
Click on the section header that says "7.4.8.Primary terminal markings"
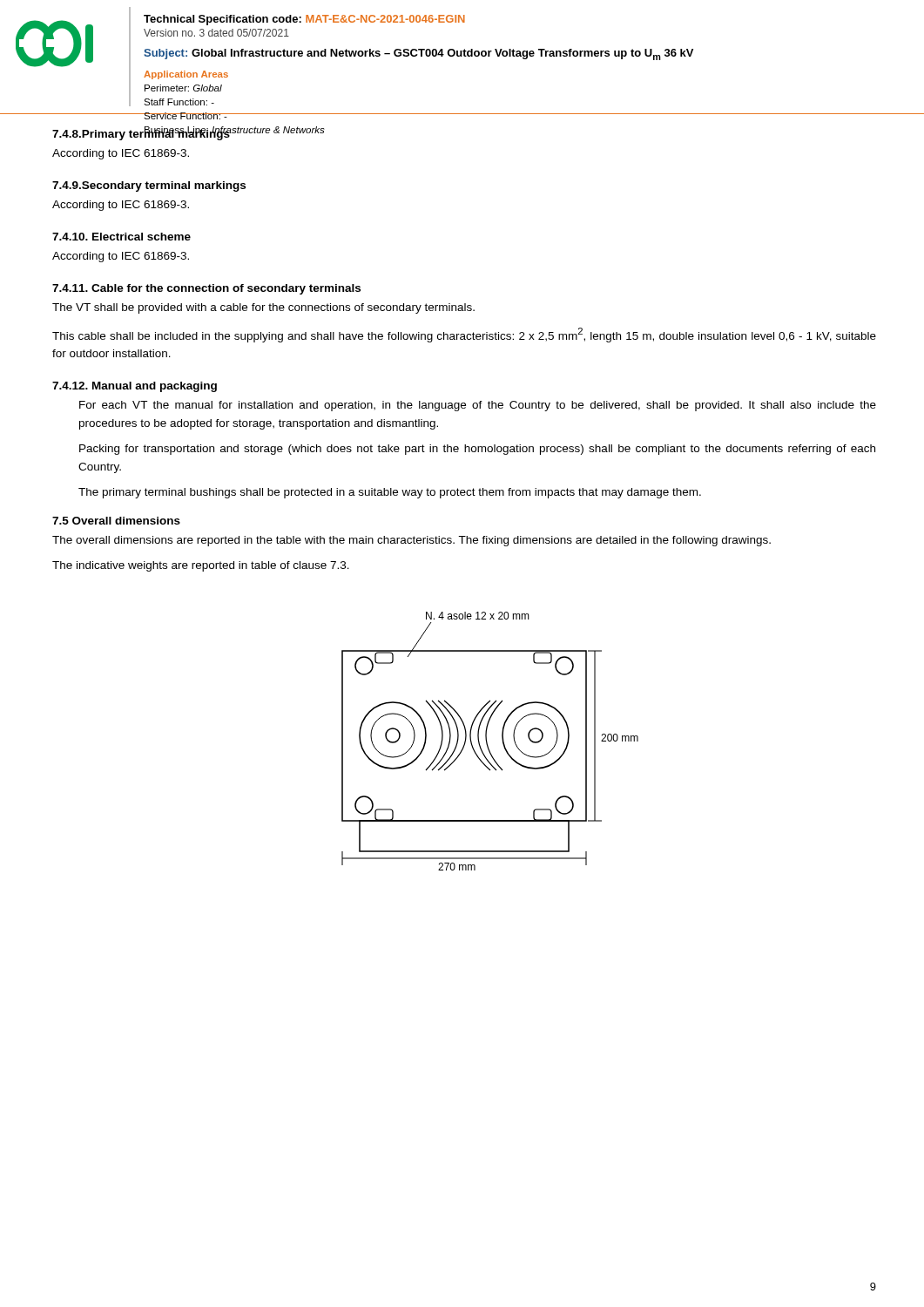click(141, 134)
